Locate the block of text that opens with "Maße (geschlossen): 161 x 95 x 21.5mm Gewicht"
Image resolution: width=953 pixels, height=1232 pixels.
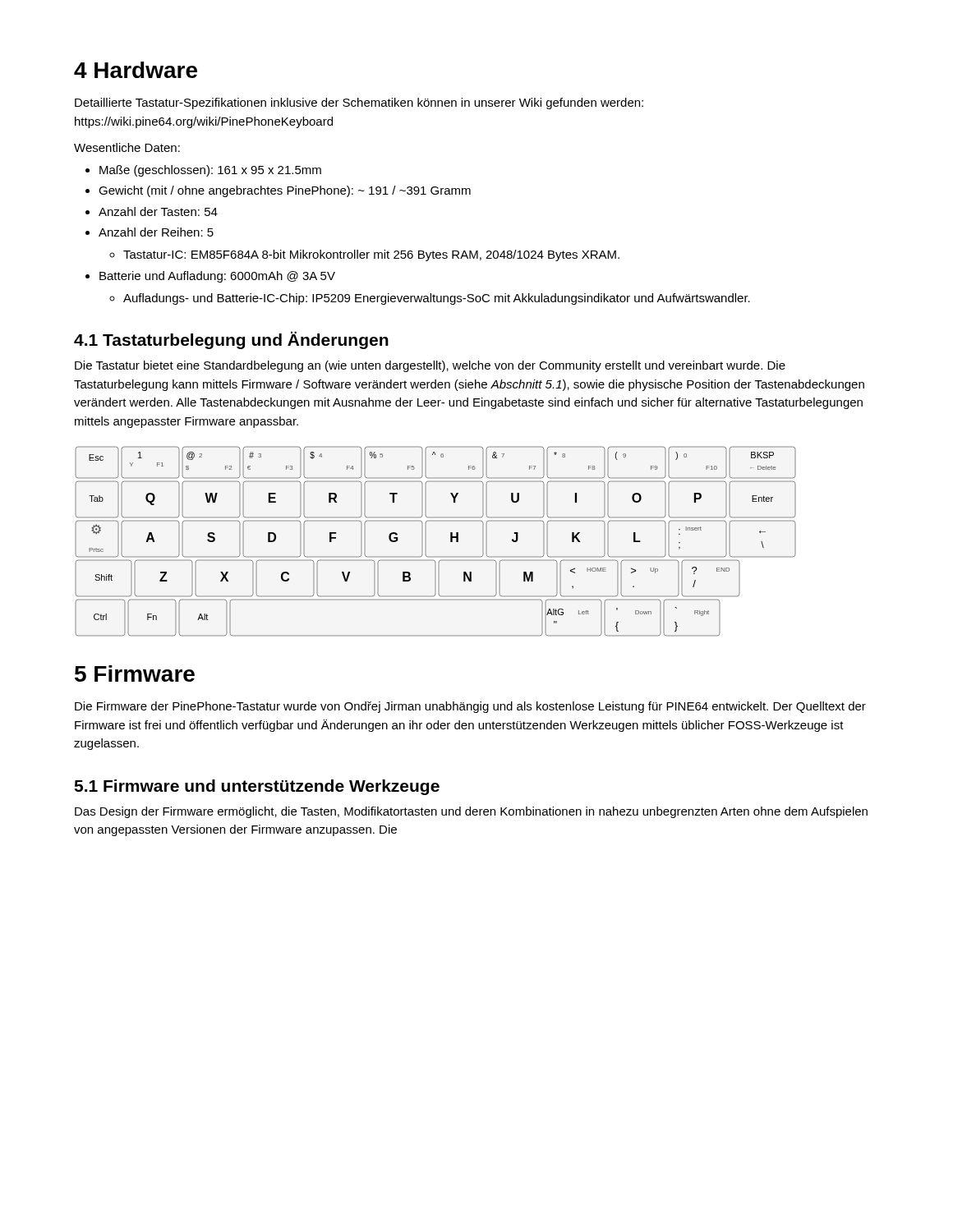pyautogui.click(x=203, y=171)
